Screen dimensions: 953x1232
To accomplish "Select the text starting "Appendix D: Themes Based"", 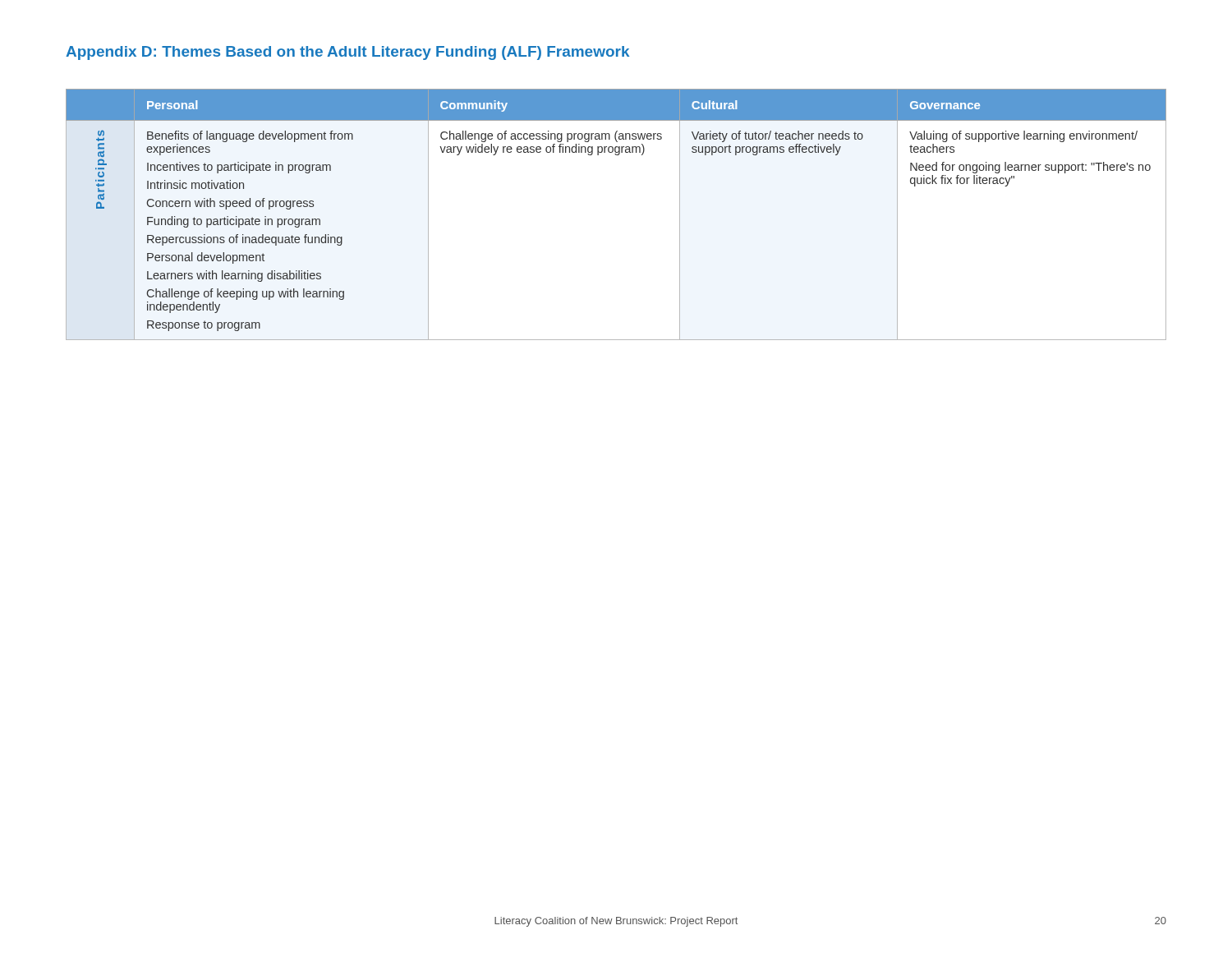I will 348,51.
